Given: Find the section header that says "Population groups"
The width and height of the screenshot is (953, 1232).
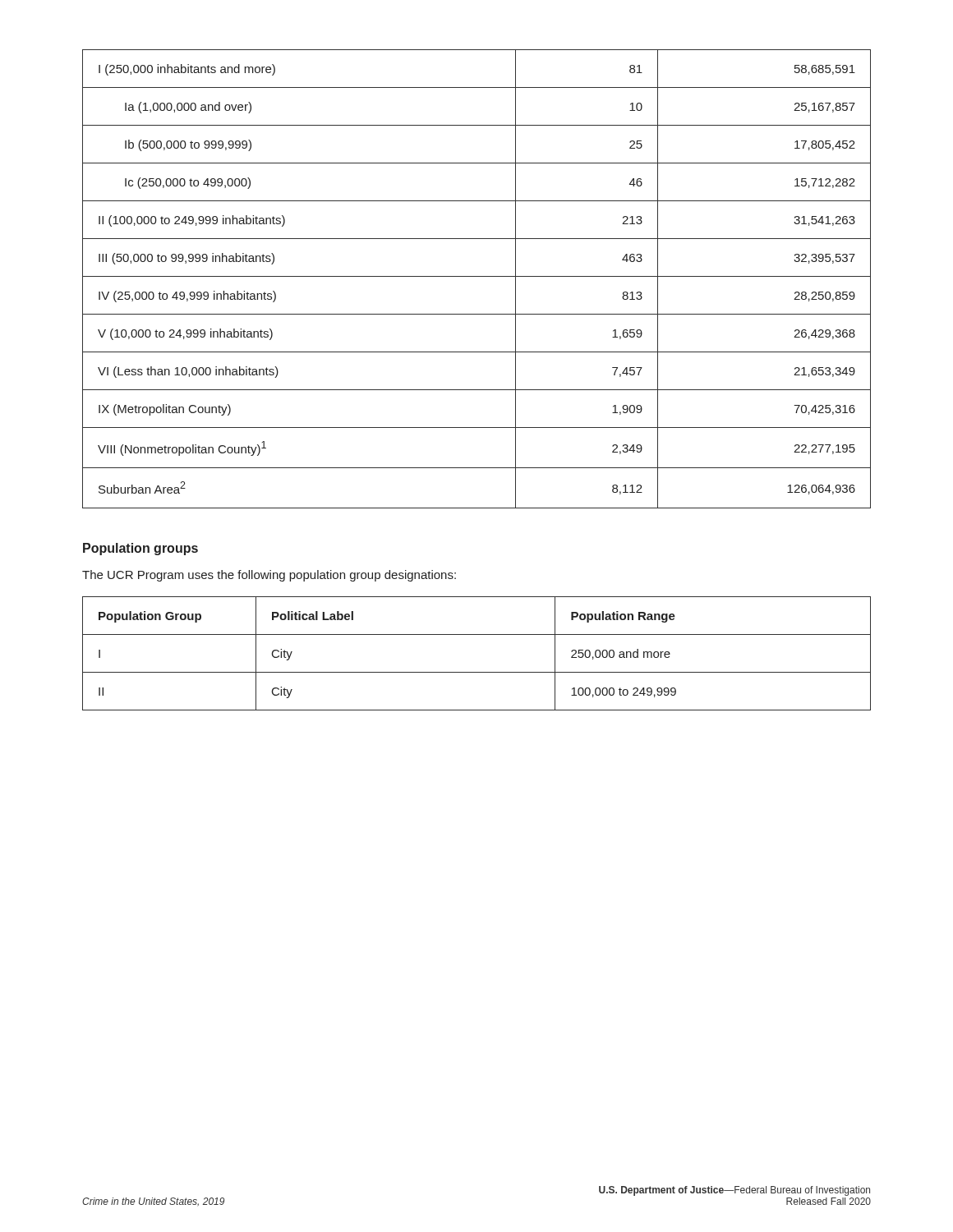Looking at the screenshot, I should pos(140,548).
